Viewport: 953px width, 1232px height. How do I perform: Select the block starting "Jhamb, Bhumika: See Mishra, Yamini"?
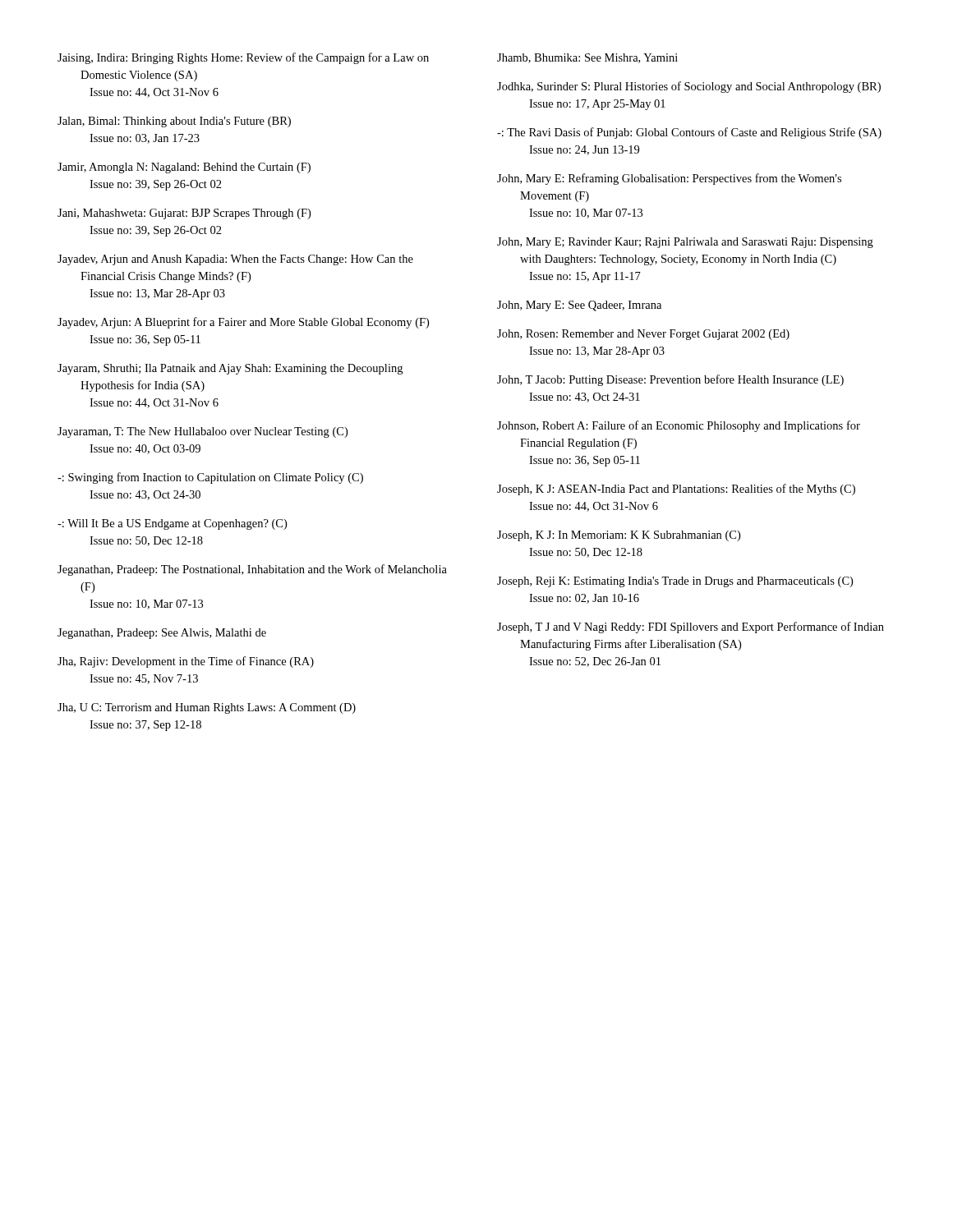[x=587, y=58]
